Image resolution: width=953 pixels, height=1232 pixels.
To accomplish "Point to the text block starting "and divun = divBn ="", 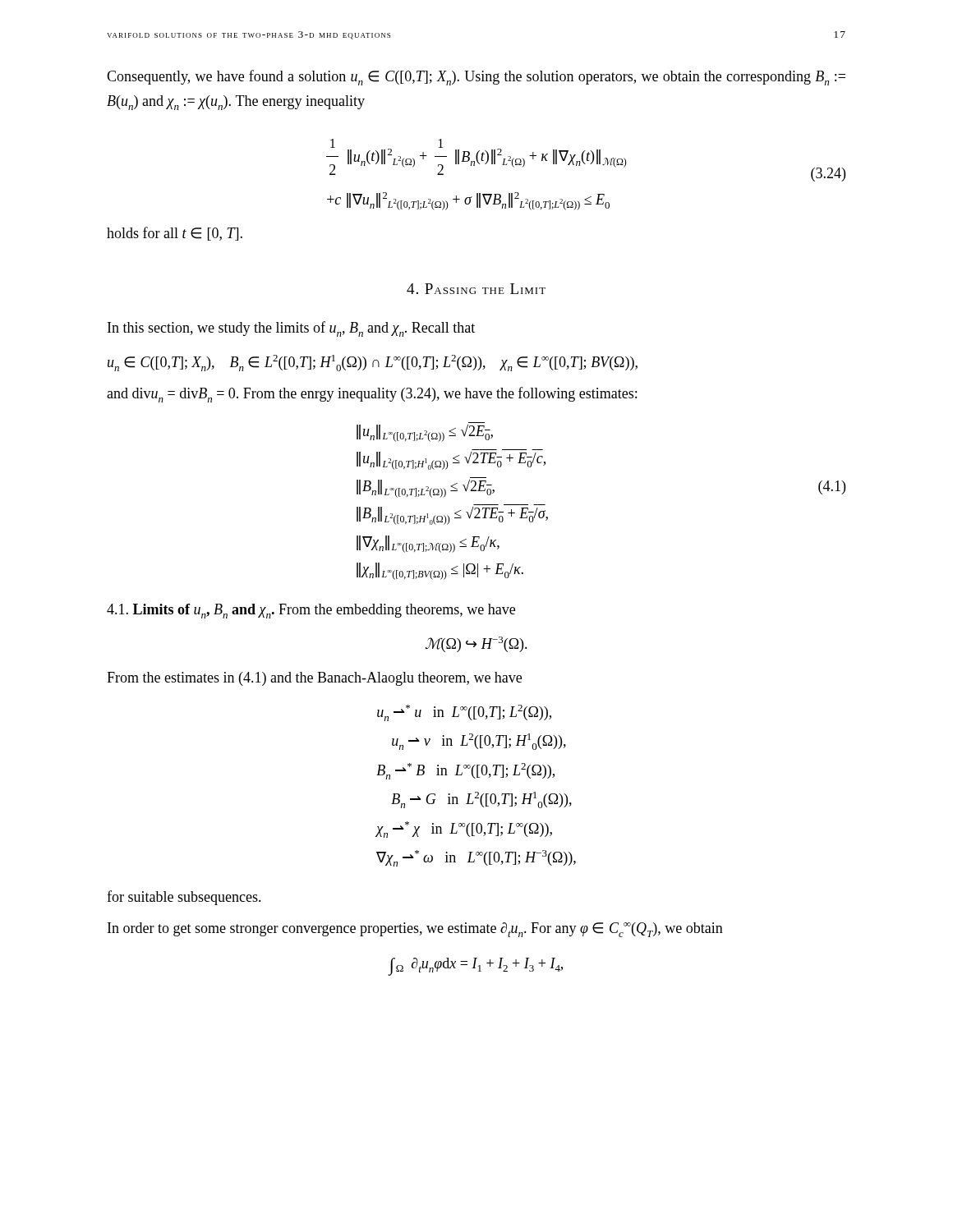I will point(373,395).
